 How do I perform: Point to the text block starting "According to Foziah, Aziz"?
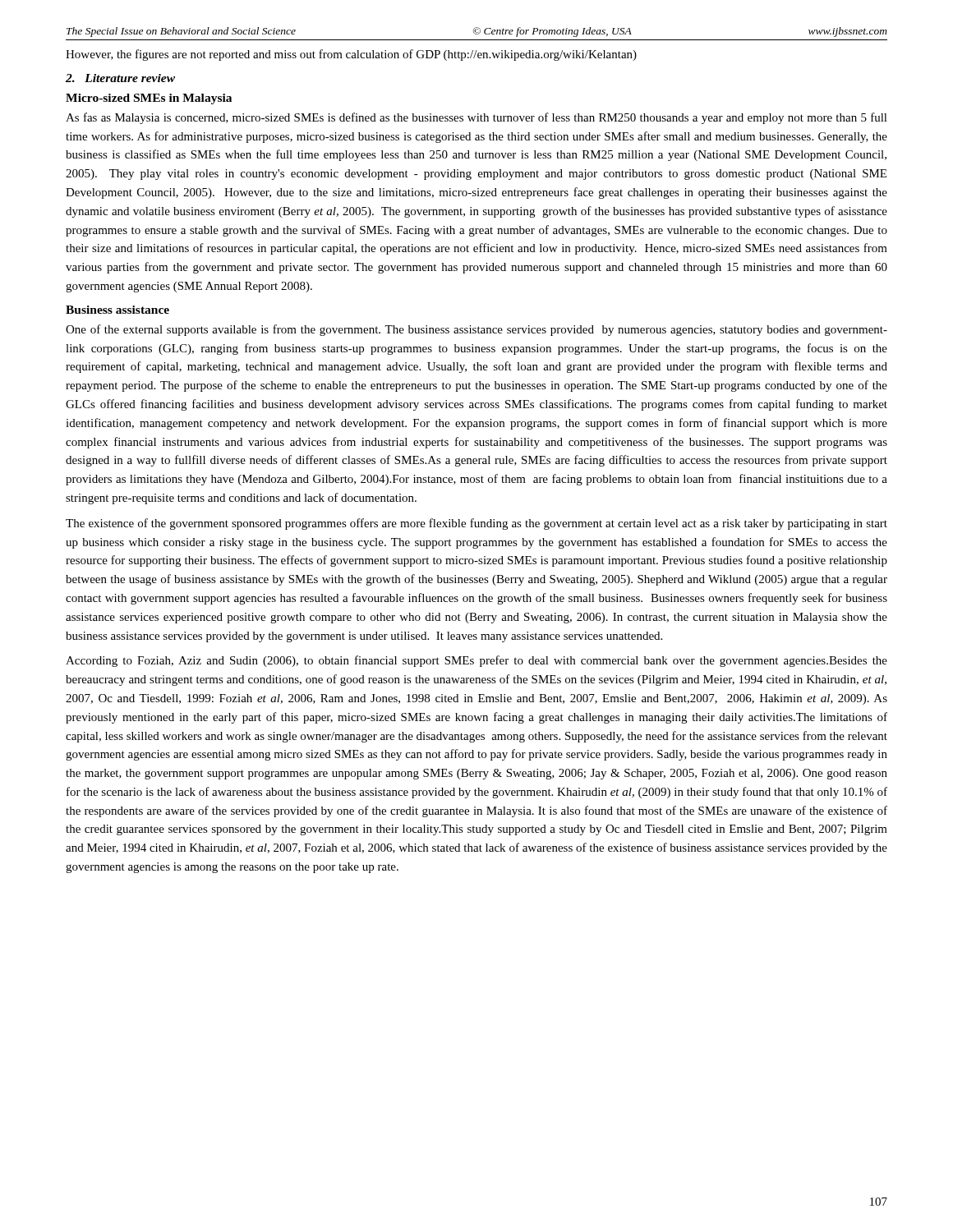(476, 764)
